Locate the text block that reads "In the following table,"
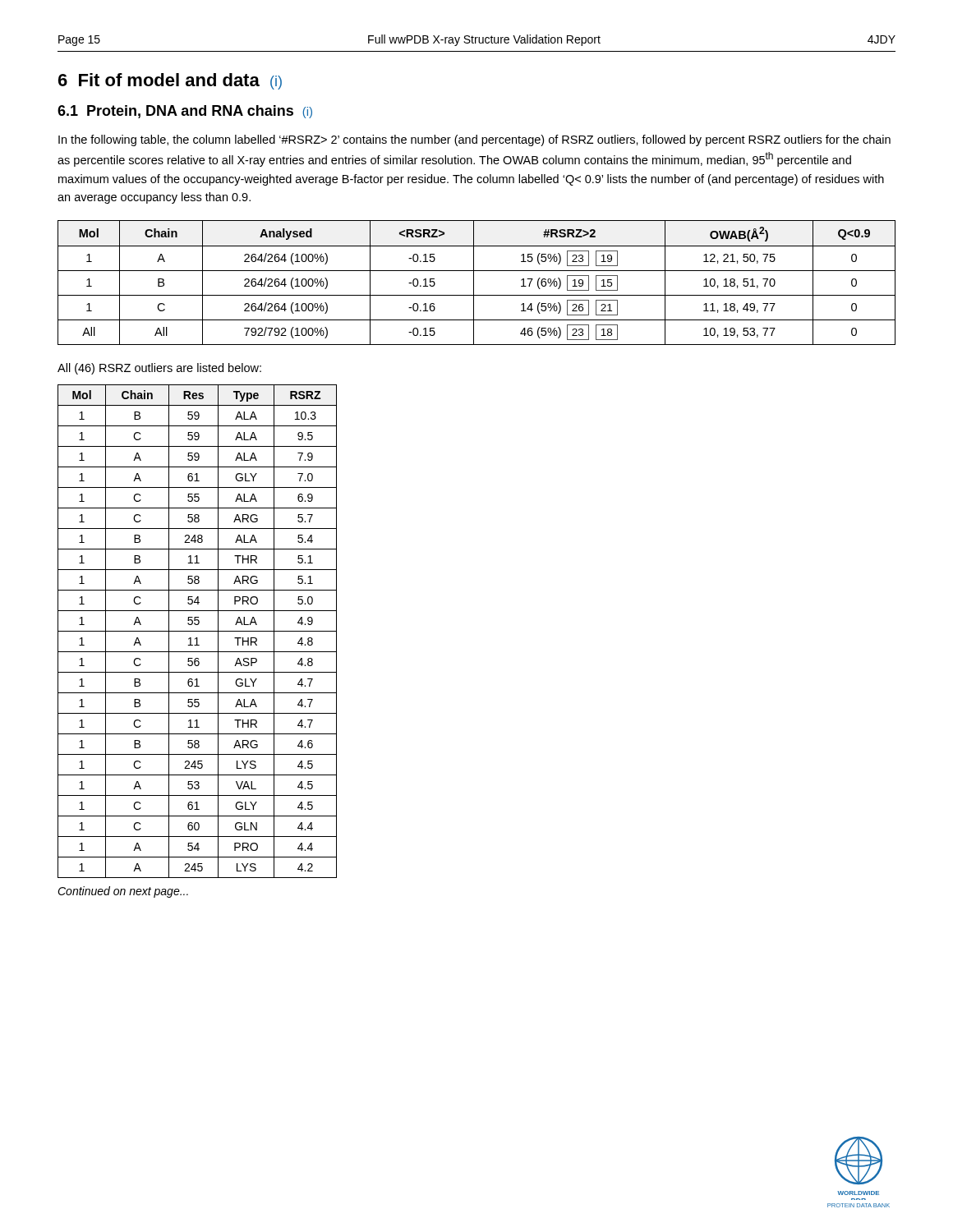The height and width of the screenshot is (1232, 953). pos(474,168)
